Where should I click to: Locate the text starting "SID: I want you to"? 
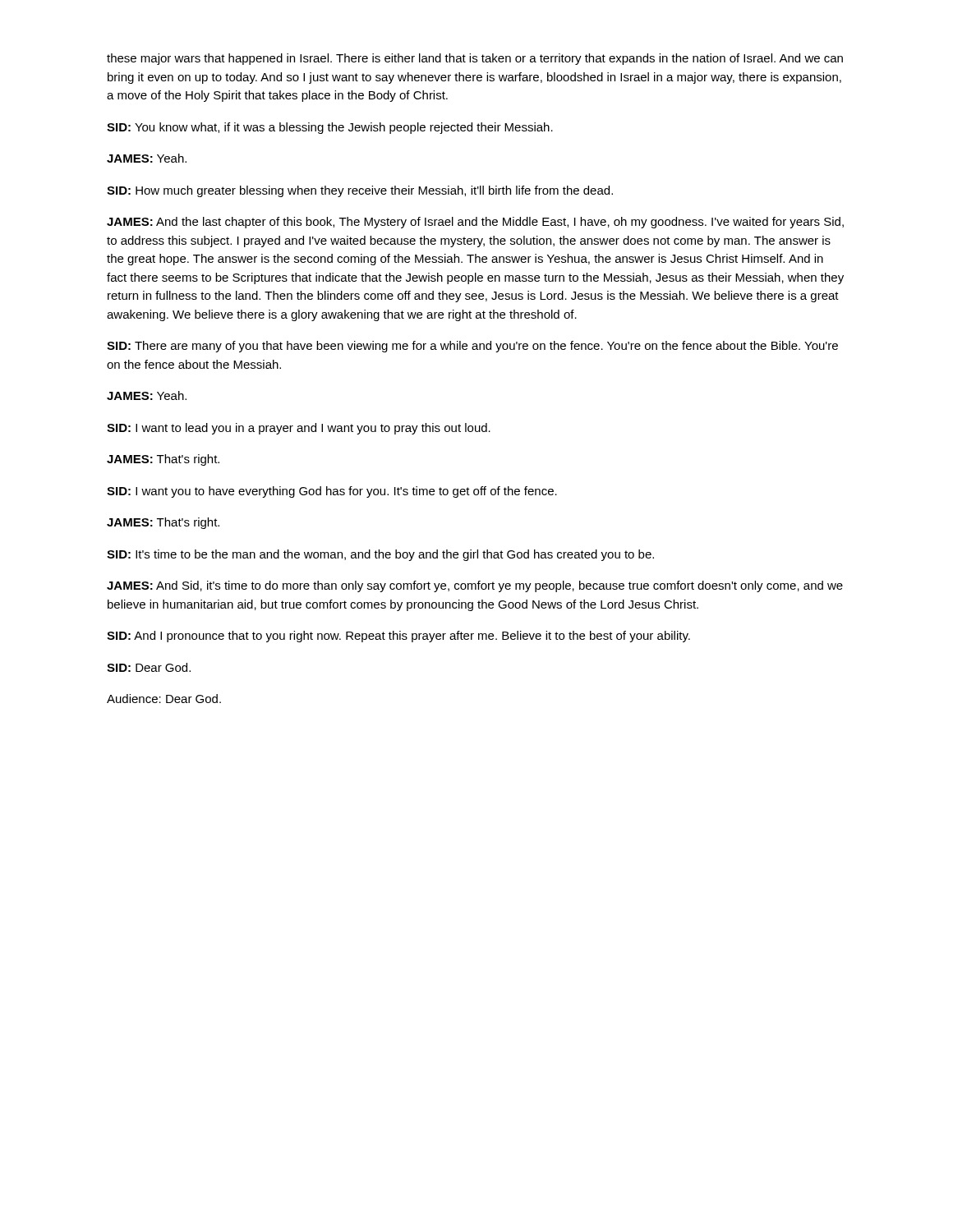pyautogui.click(x=332, y=490)
